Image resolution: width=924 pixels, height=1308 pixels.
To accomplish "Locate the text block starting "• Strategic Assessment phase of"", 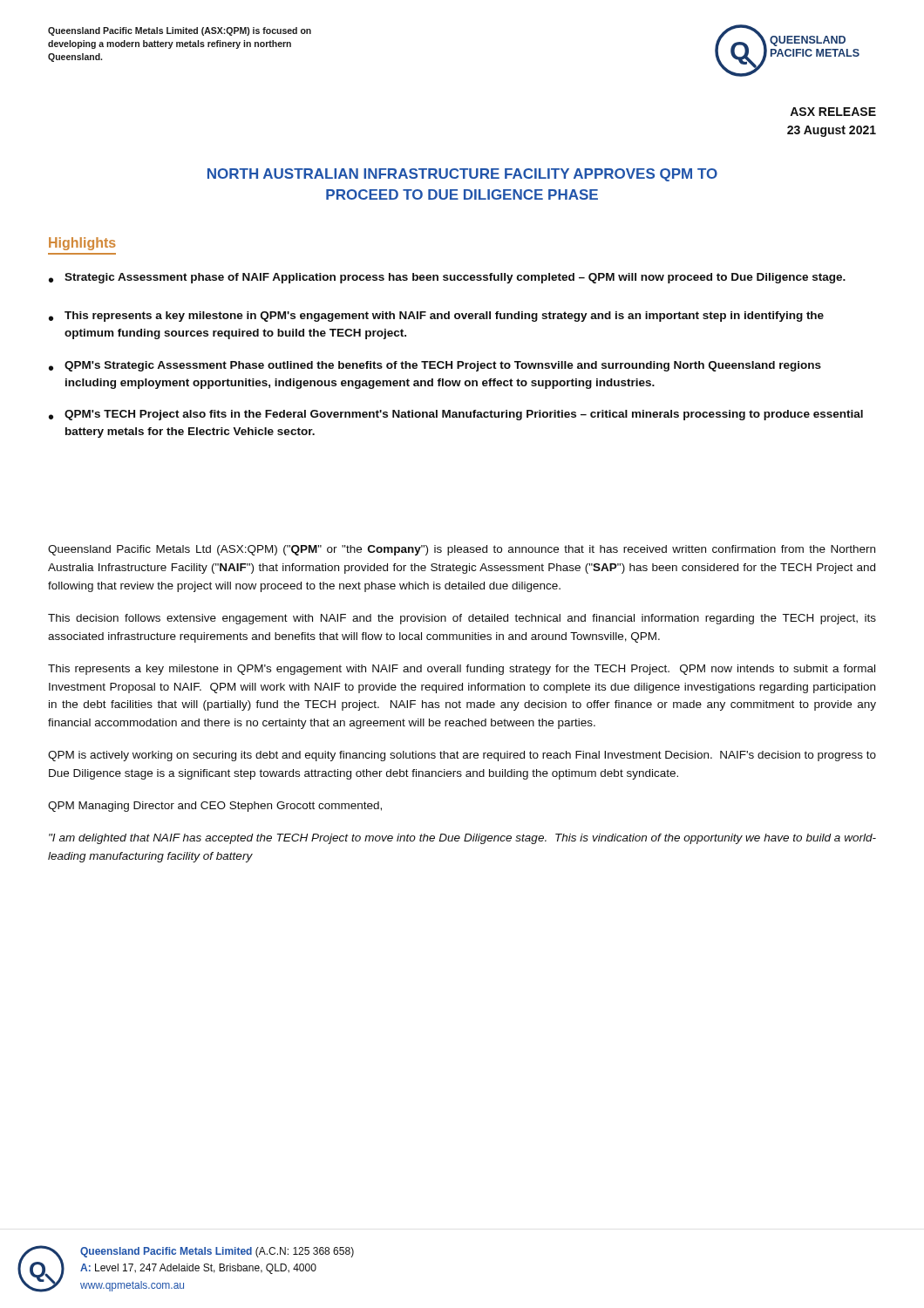I will pyautogui.click(x=462, y=281).
